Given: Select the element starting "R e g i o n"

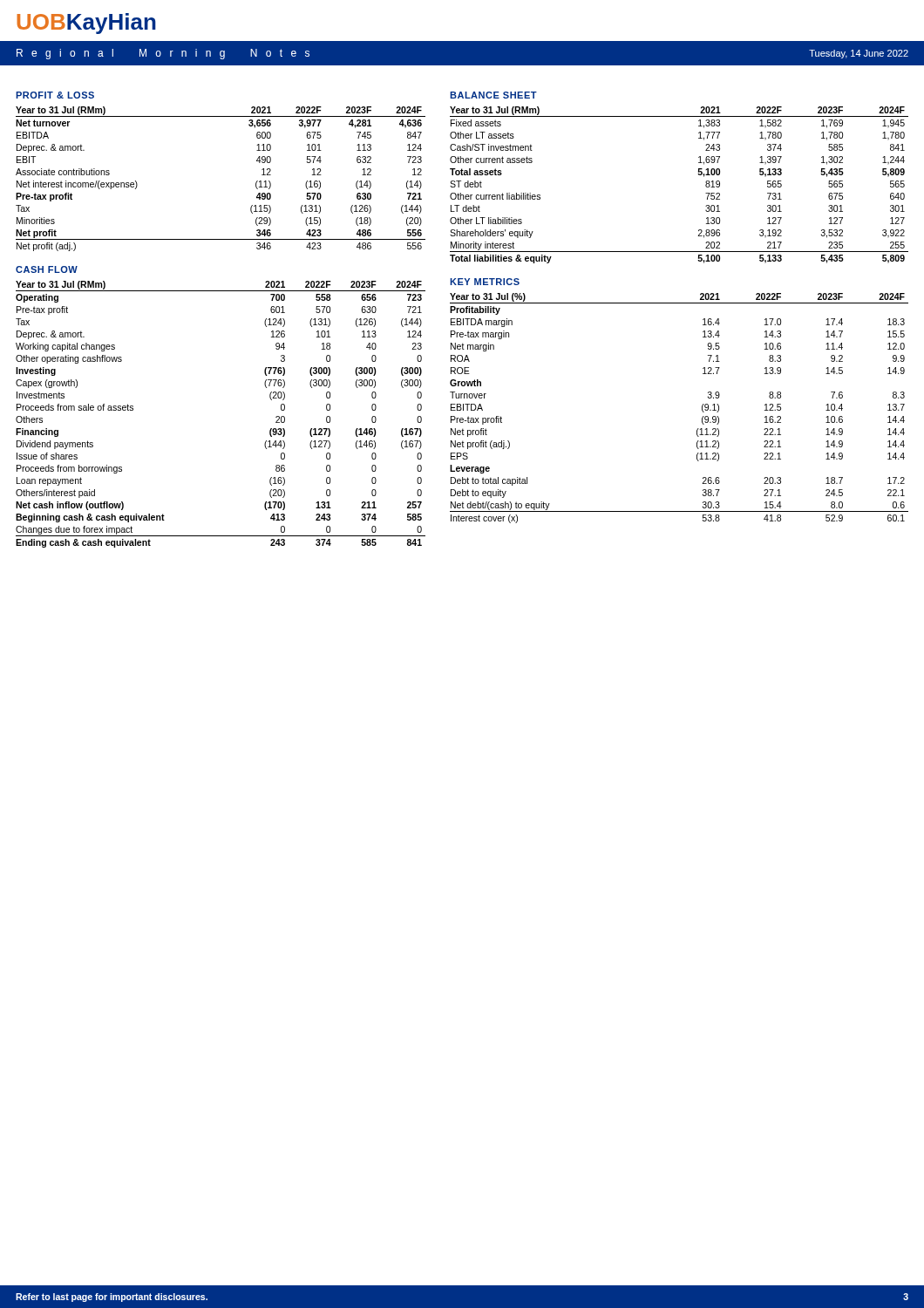Looking at the screenshot, I should pos(60,54).
